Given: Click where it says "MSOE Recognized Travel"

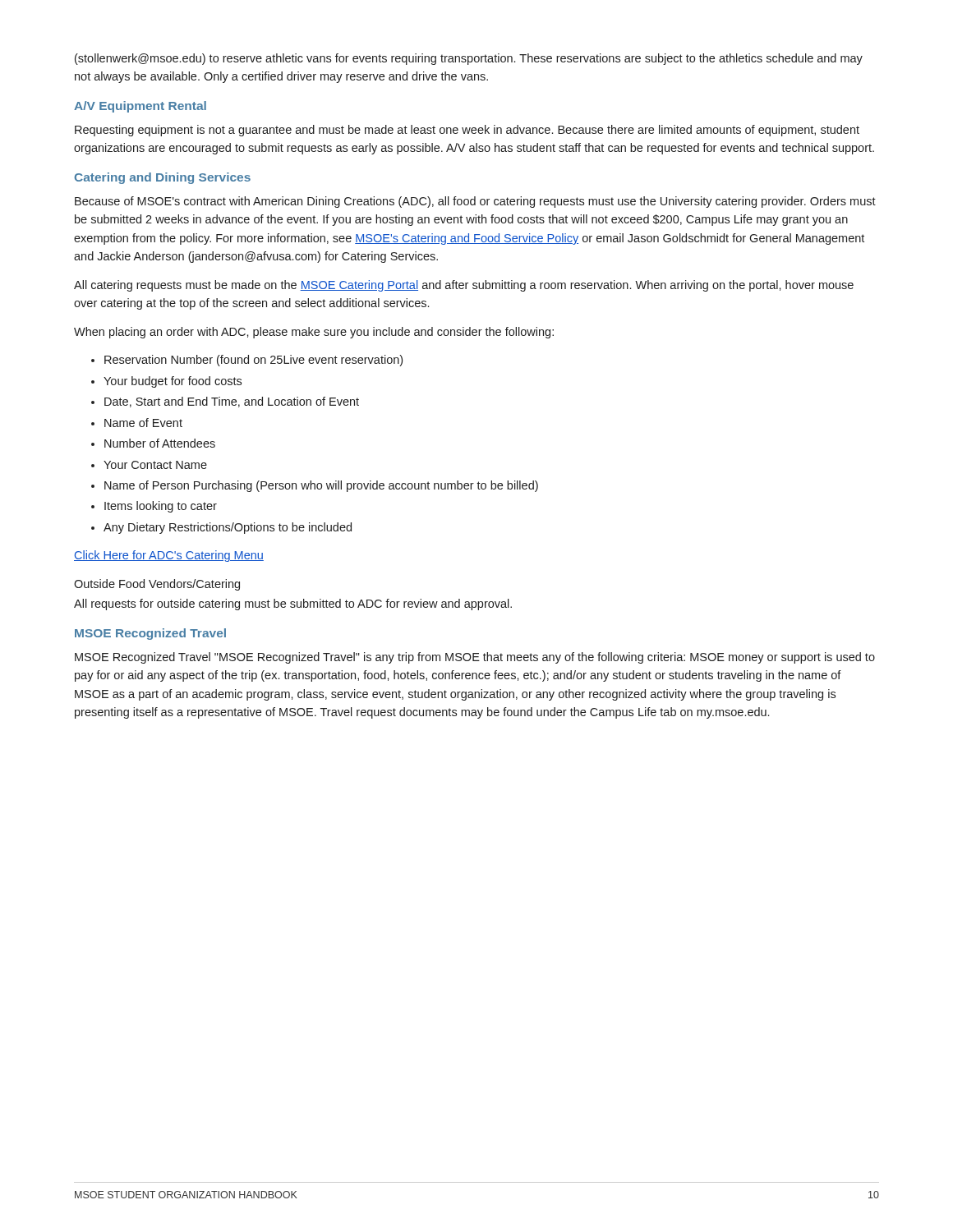Looking at the screenshot, I should coord(150,634).
